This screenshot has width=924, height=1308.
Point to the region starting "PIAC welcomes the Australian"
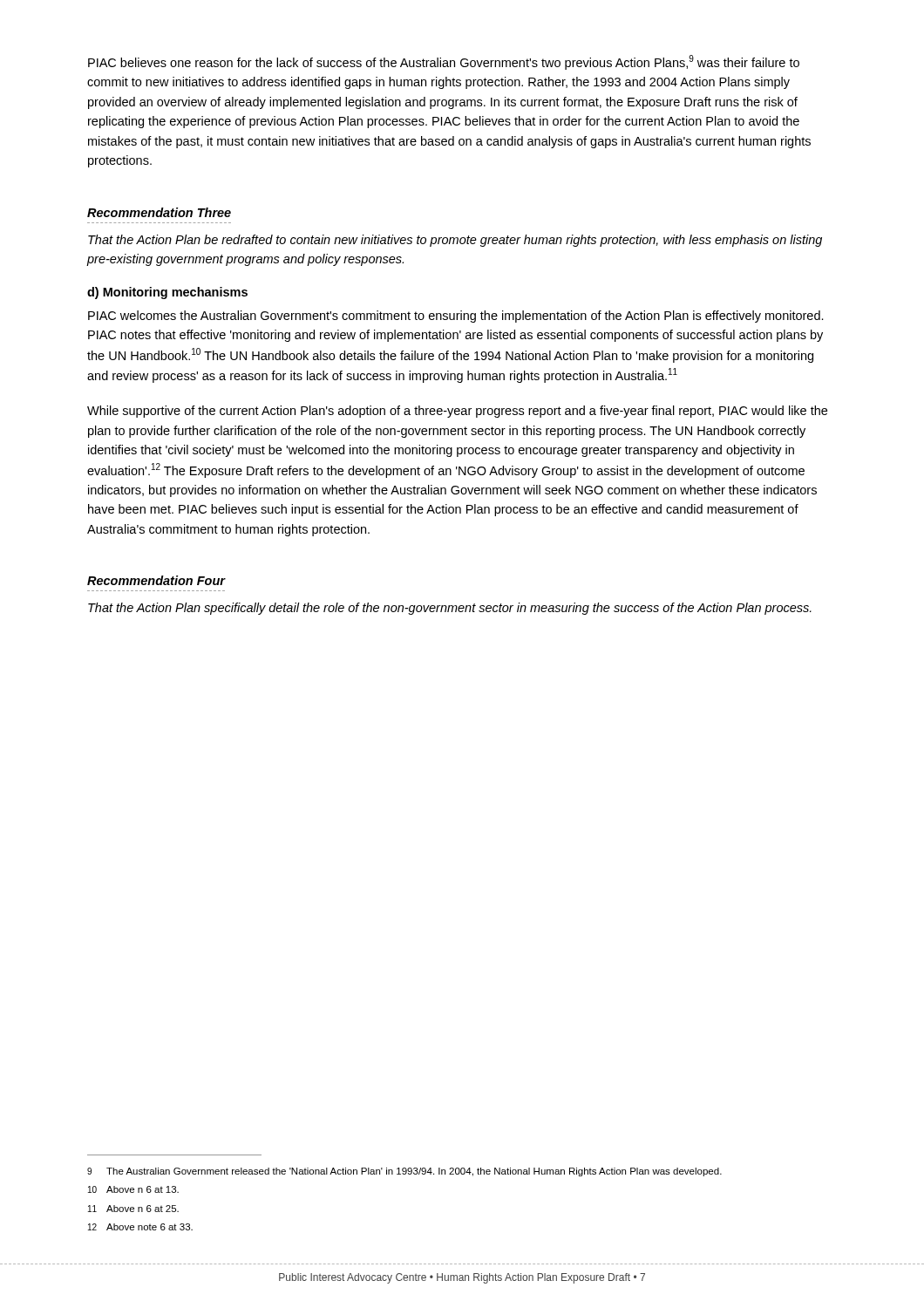[456, 345]
